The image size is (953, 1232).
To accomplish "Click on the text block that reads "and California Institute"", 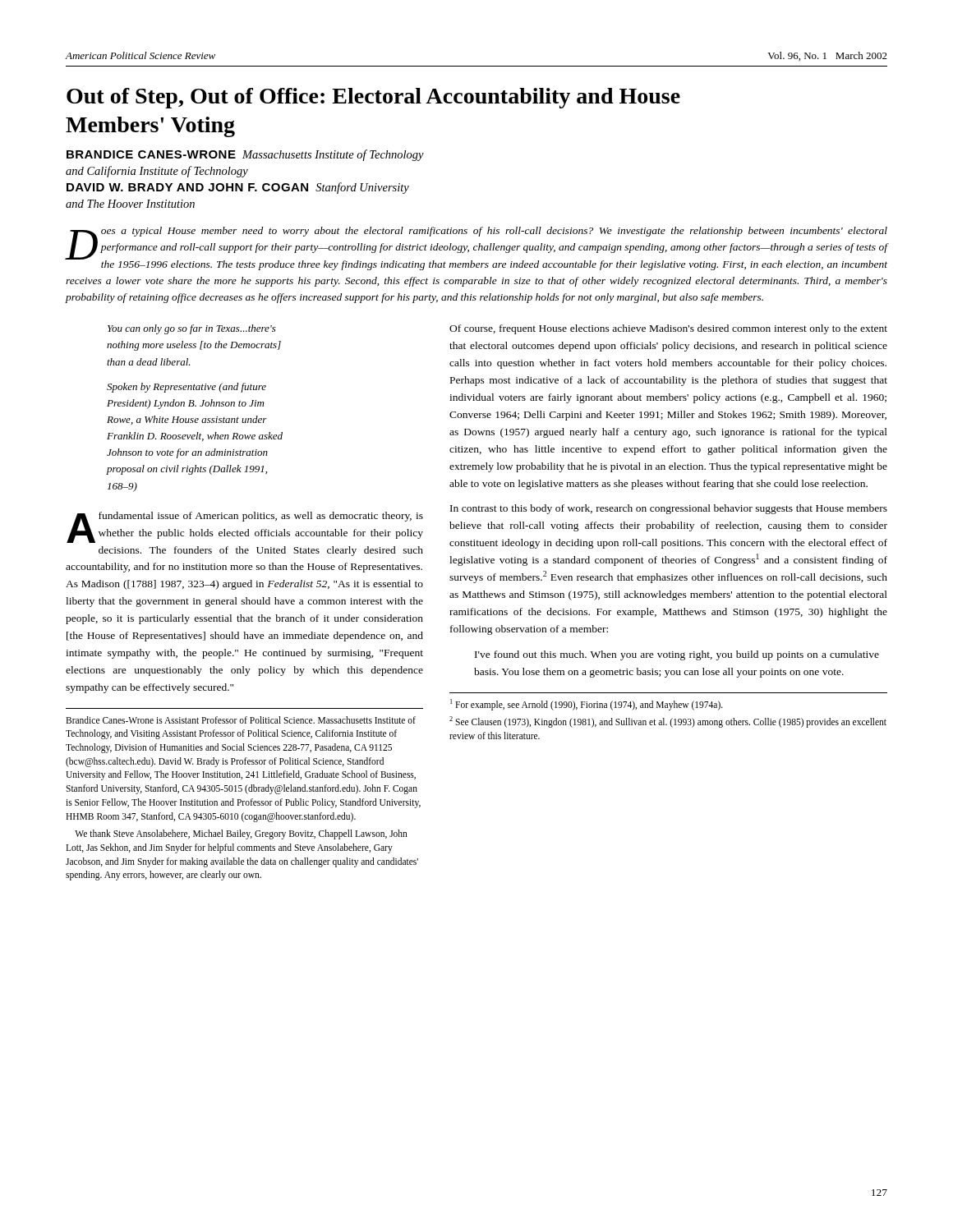I will [x=157, y=171].
